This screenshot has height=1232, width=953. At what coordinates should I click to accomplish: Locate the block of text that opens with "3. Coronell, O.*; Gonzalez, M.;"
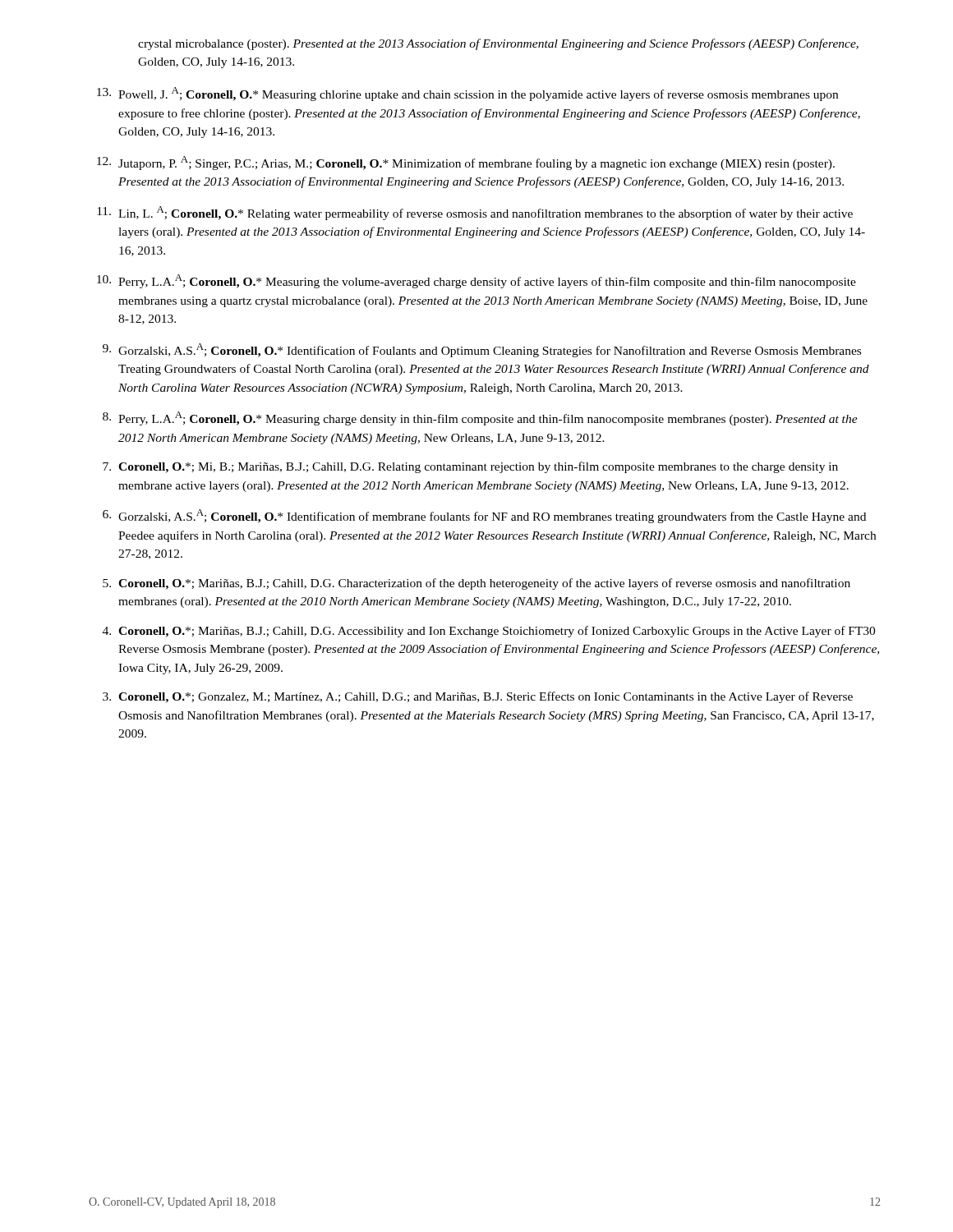[x=485, y=715]
